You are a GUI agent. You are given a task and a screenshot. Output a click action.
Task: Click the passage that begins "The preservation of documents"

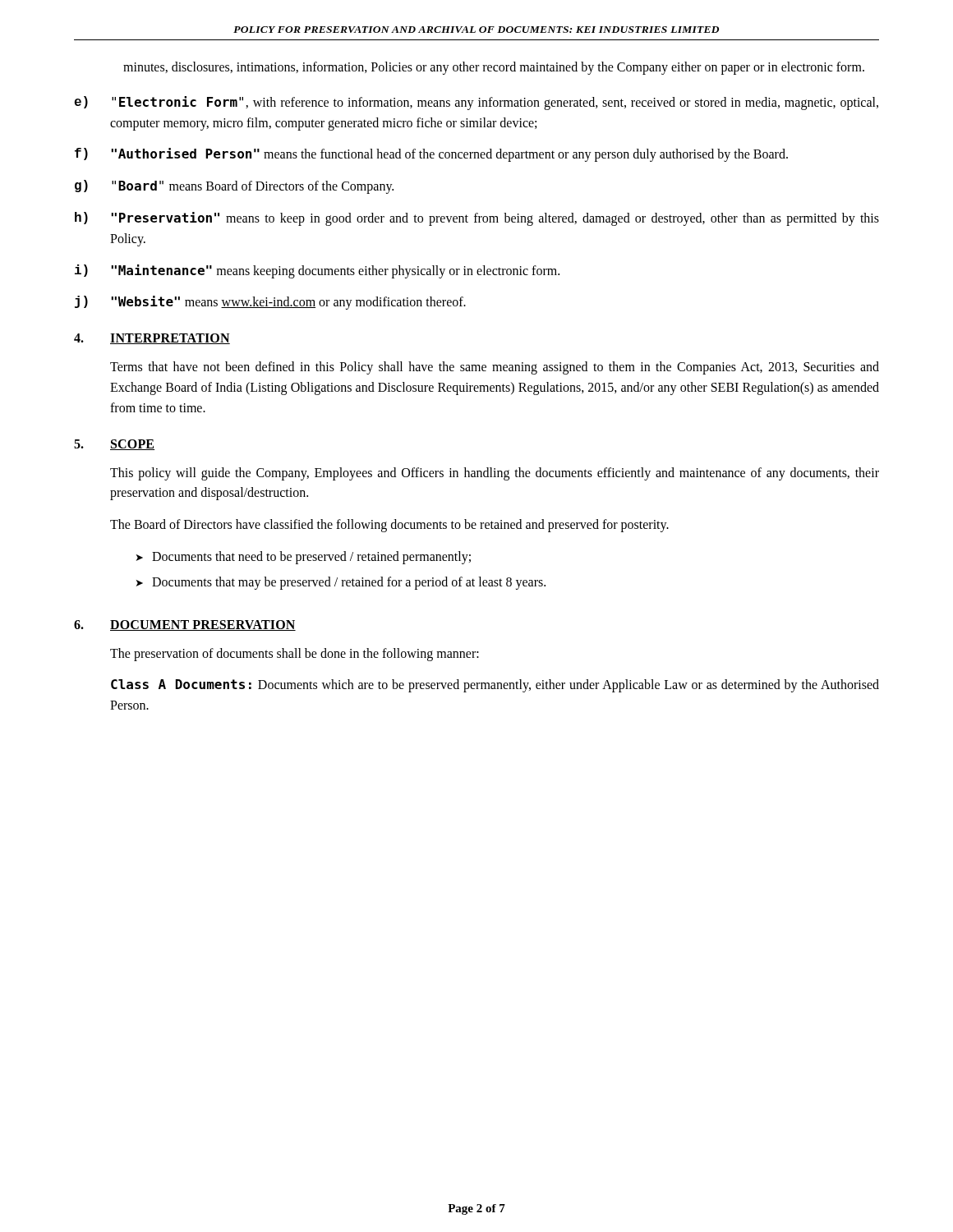click(295, 653)
